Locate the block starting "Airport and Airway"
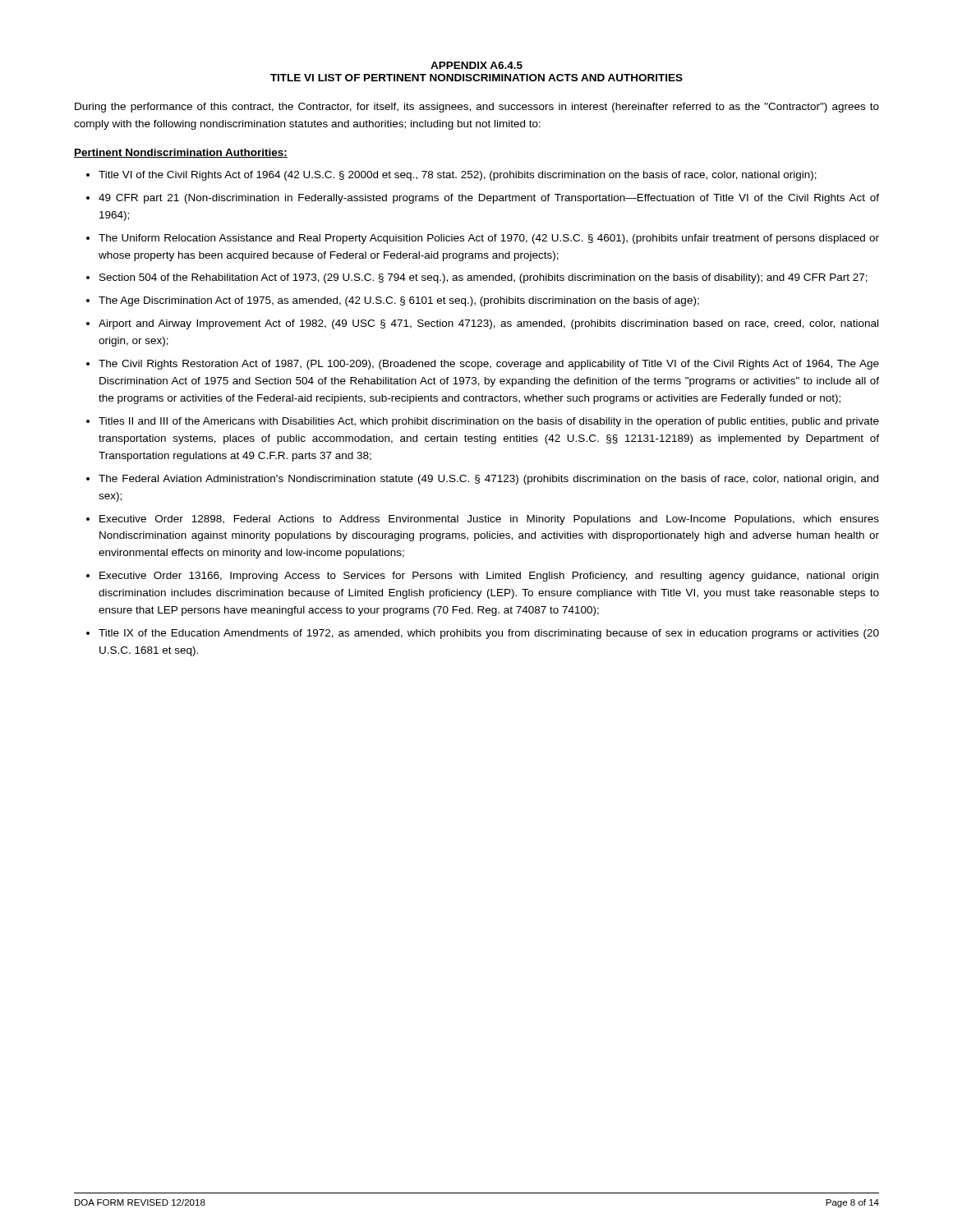 pos(489,332)
